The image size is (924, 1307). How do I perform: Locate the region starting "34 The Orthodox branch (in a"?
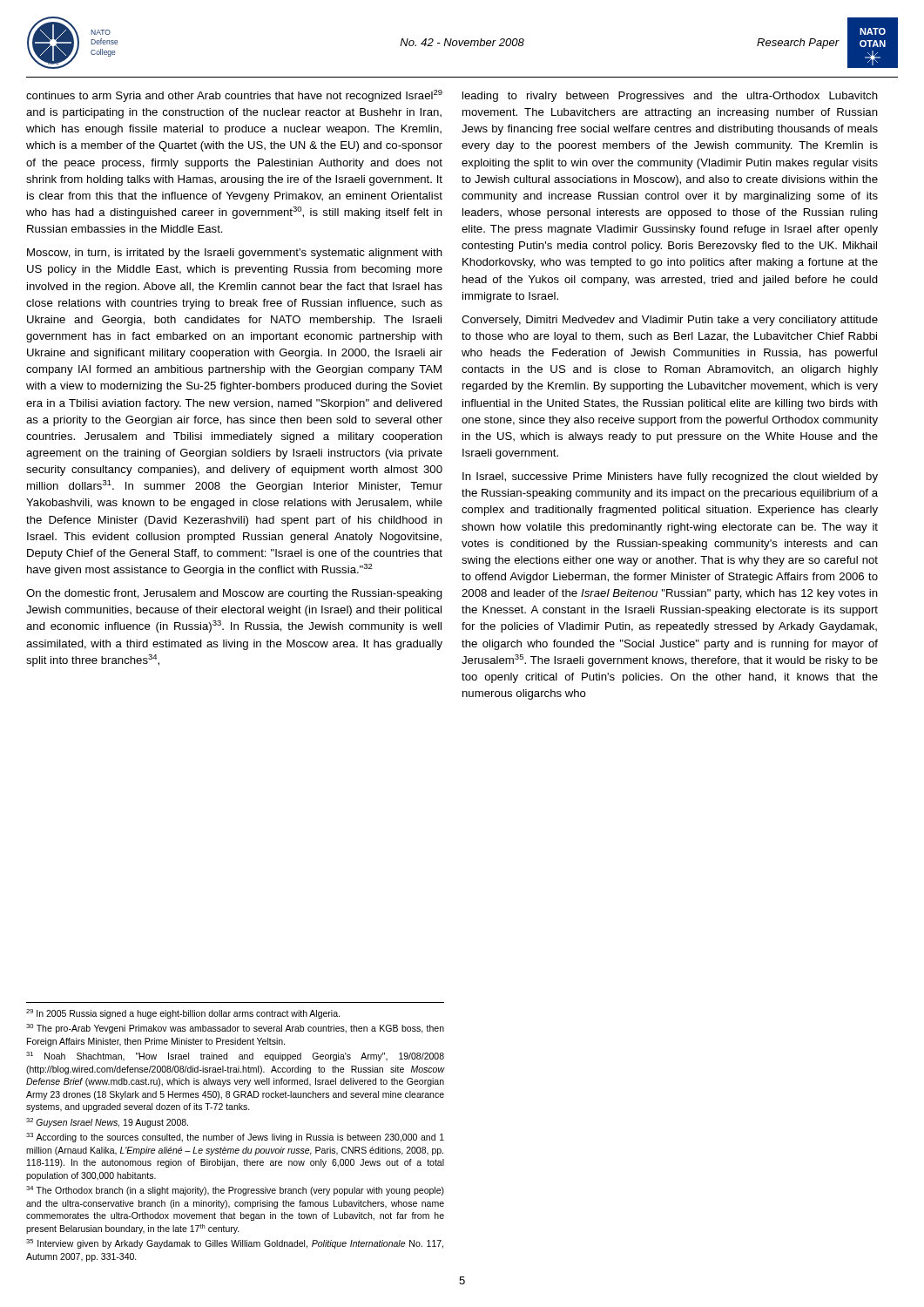(x=235, y=1209)
